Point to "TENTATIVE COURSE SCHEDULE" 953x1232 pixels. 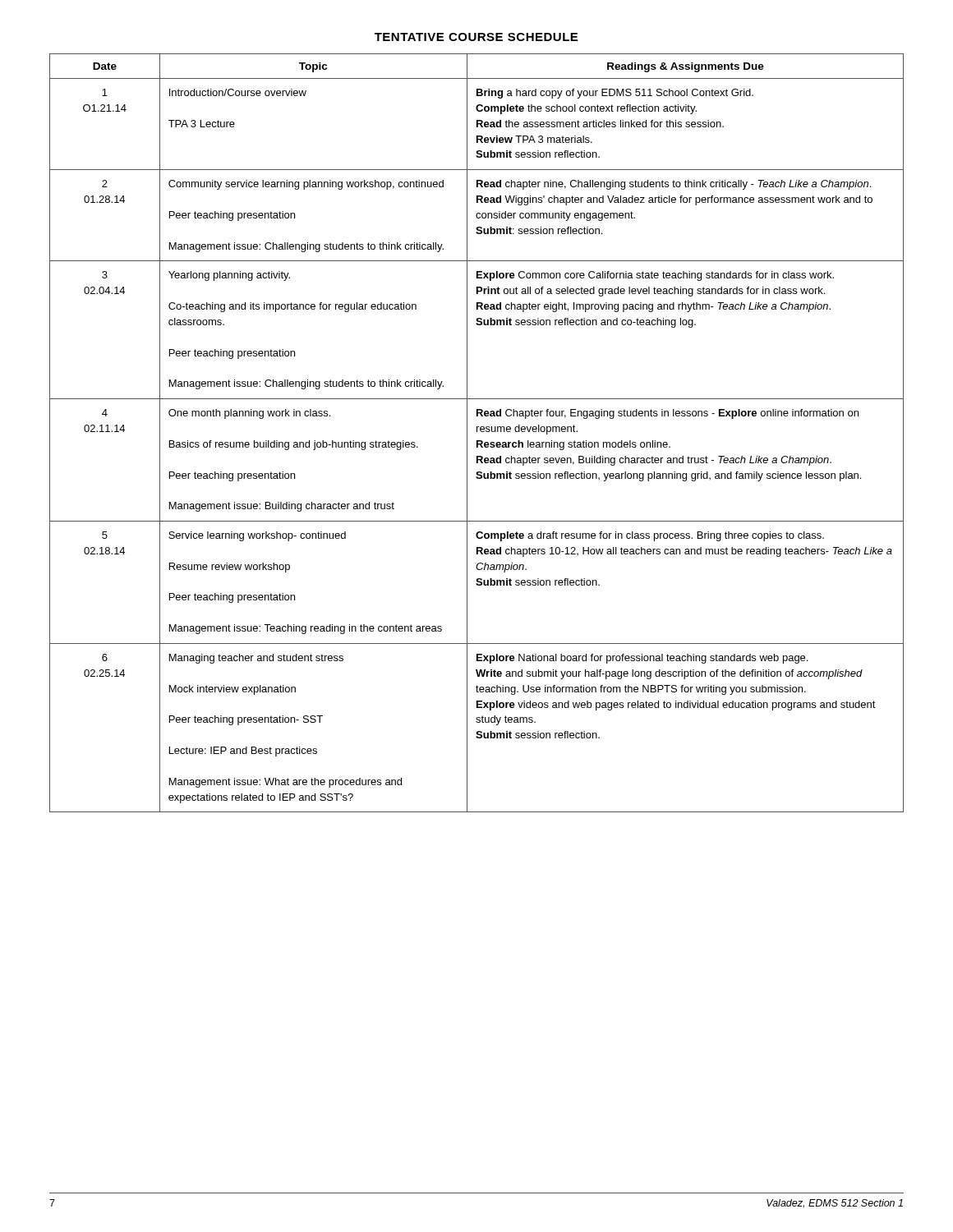point(476,37)
